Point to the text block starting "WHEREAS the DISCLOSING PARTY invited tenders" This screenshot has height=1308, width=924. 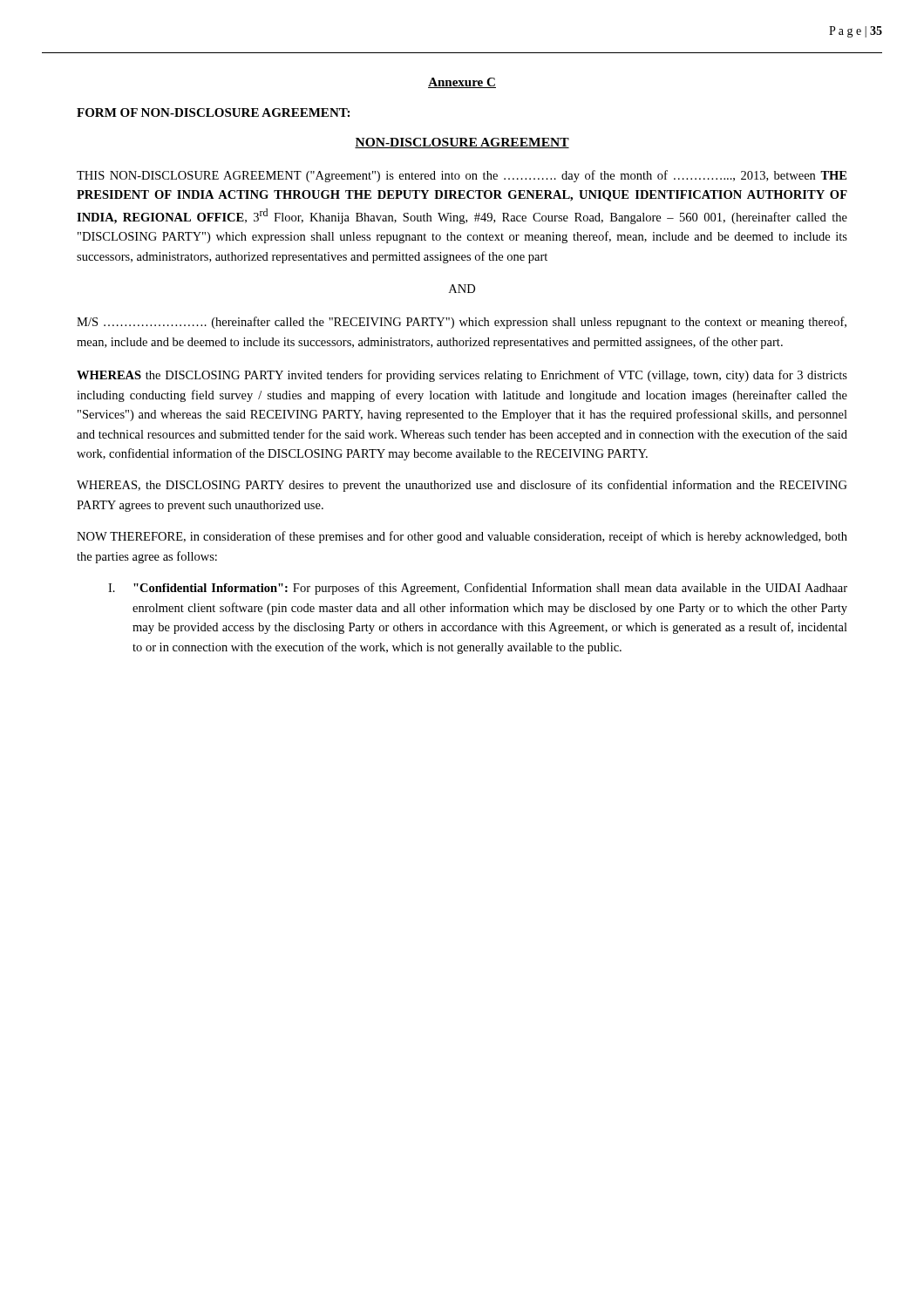coord(462,414)
